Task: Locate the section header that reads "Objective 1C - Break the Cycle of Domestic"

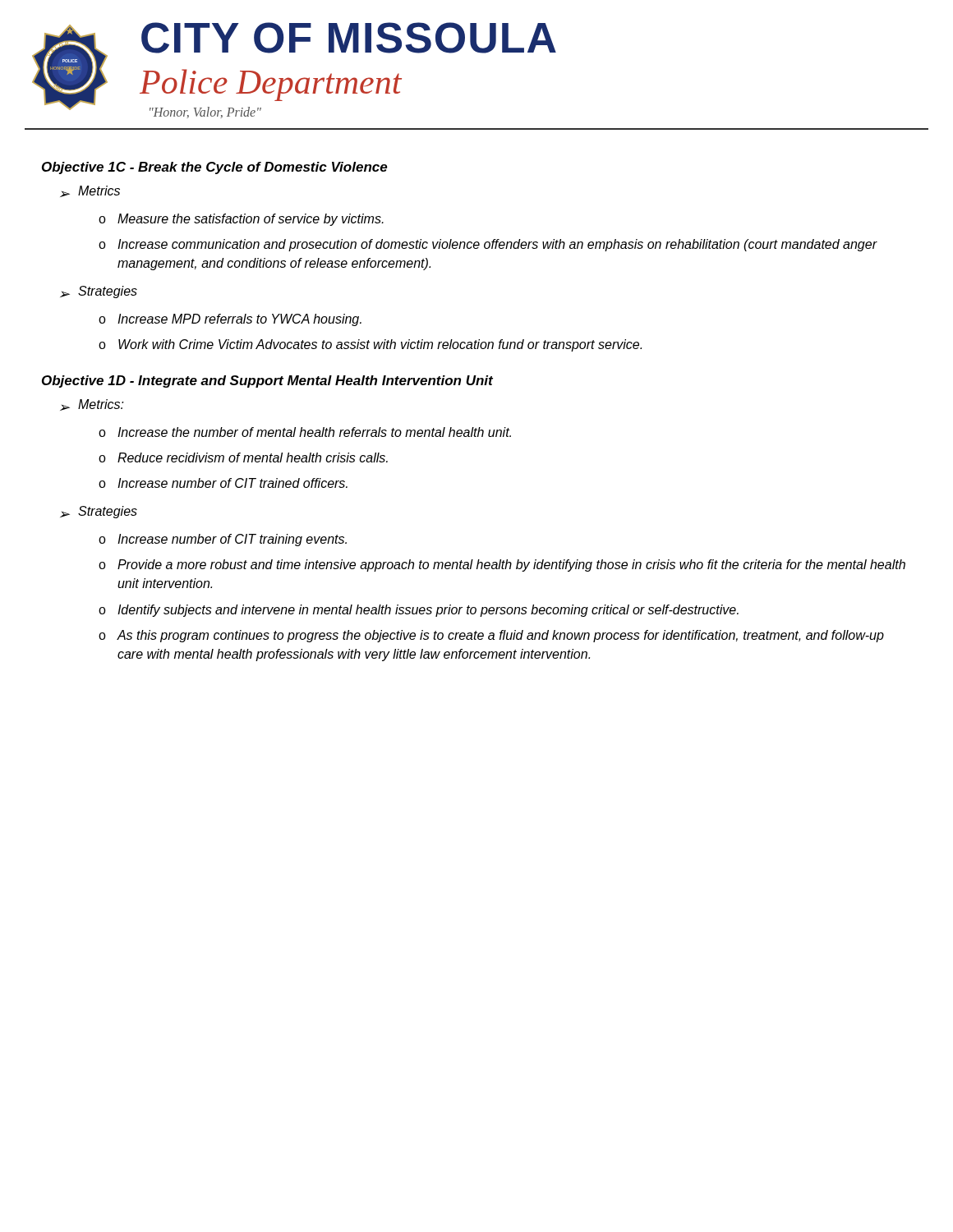Action: 214,167
